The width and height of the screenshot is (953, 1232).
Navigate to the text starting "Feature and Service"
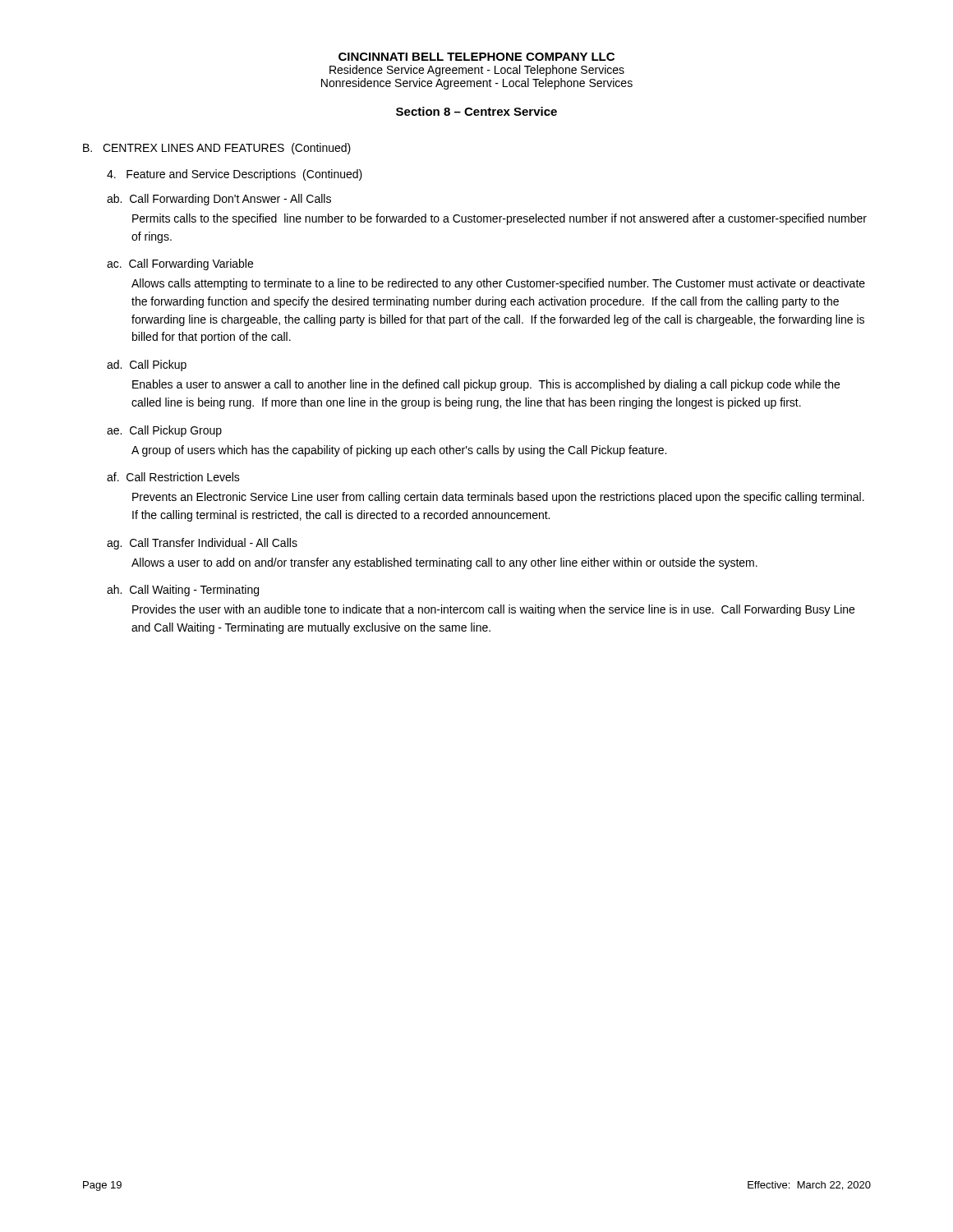pos(235,174)
